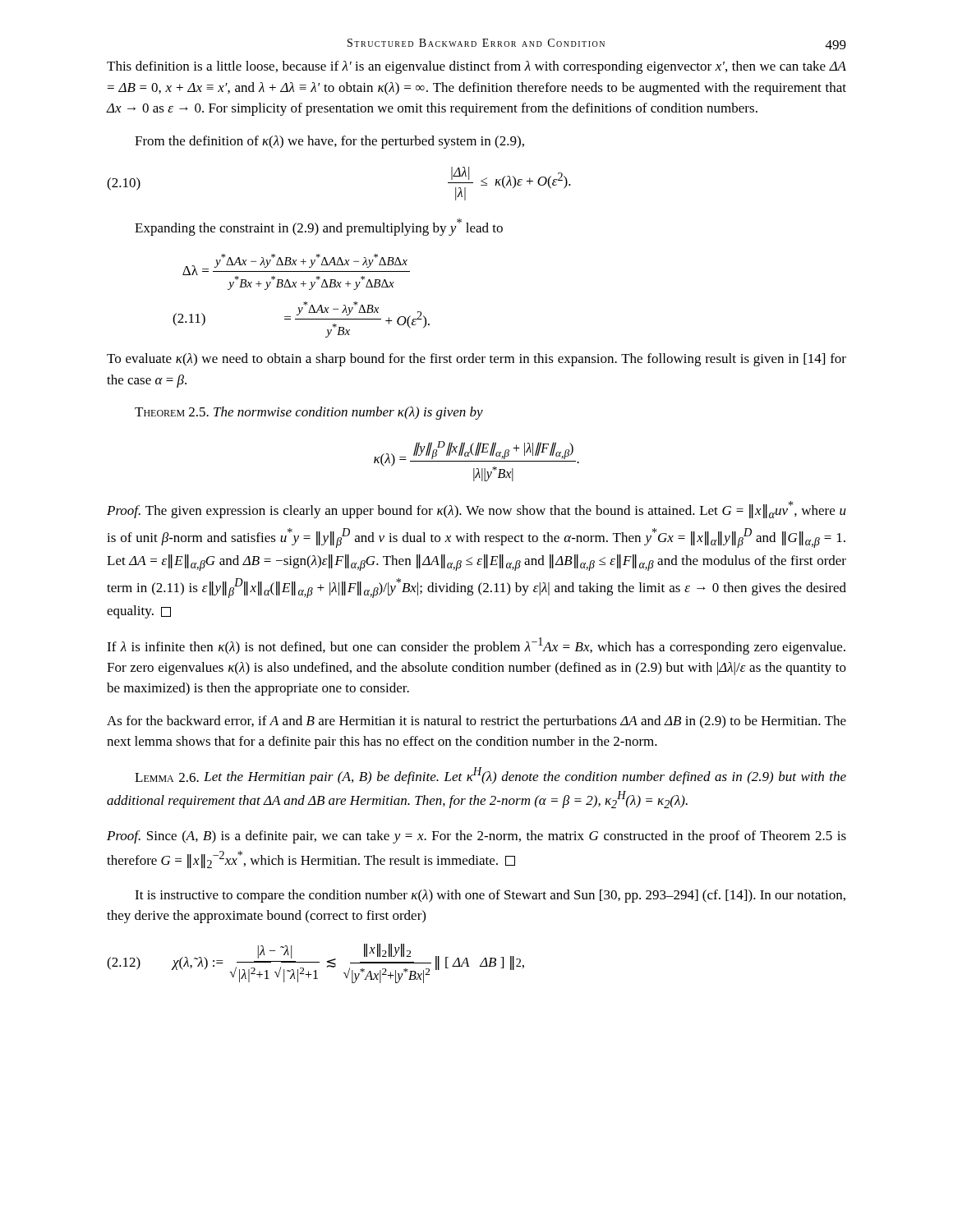Select the text starting "κ(λ) = ‖y‖βD‖x‖α(‖E‖α,β + |λ|‖F‖α,β) |λ||y*Bx| ."
The height and width of the screenshot is (1232, 953).
(476, 460)
